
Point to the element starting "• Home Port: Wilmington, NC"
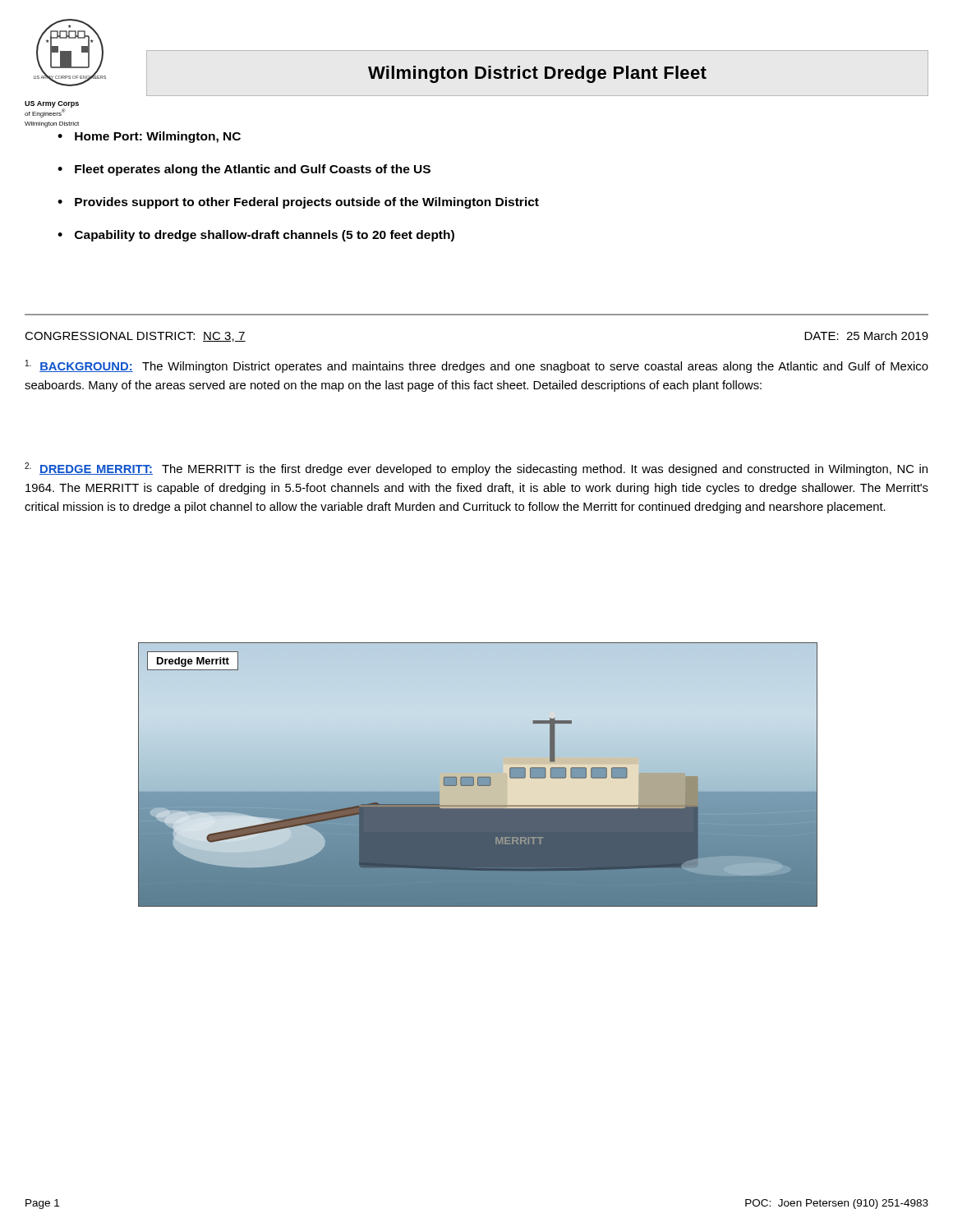click(x=149, y=136)
